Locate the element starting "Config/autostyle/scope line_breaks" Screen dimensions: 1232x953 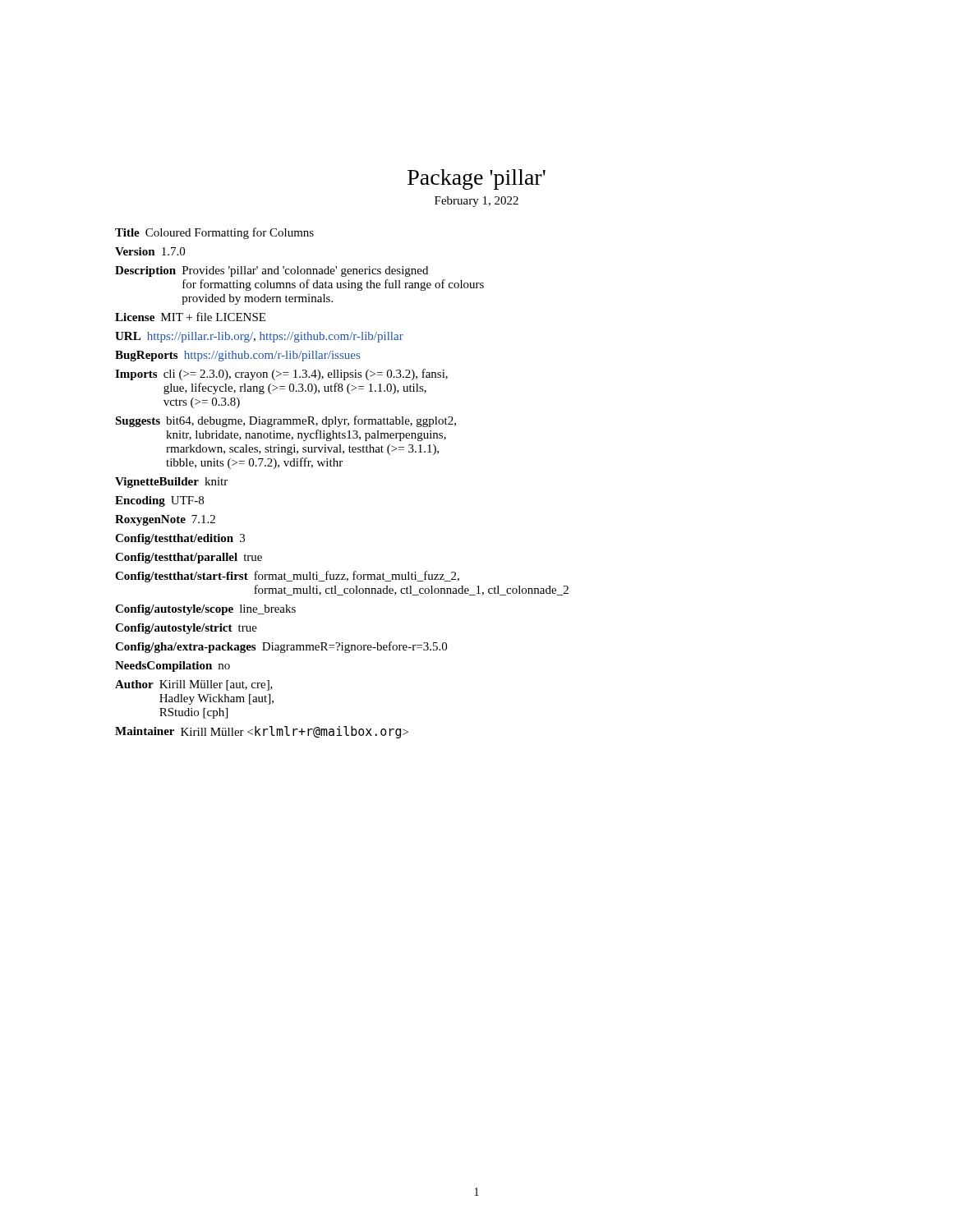(x=205, y=610)
